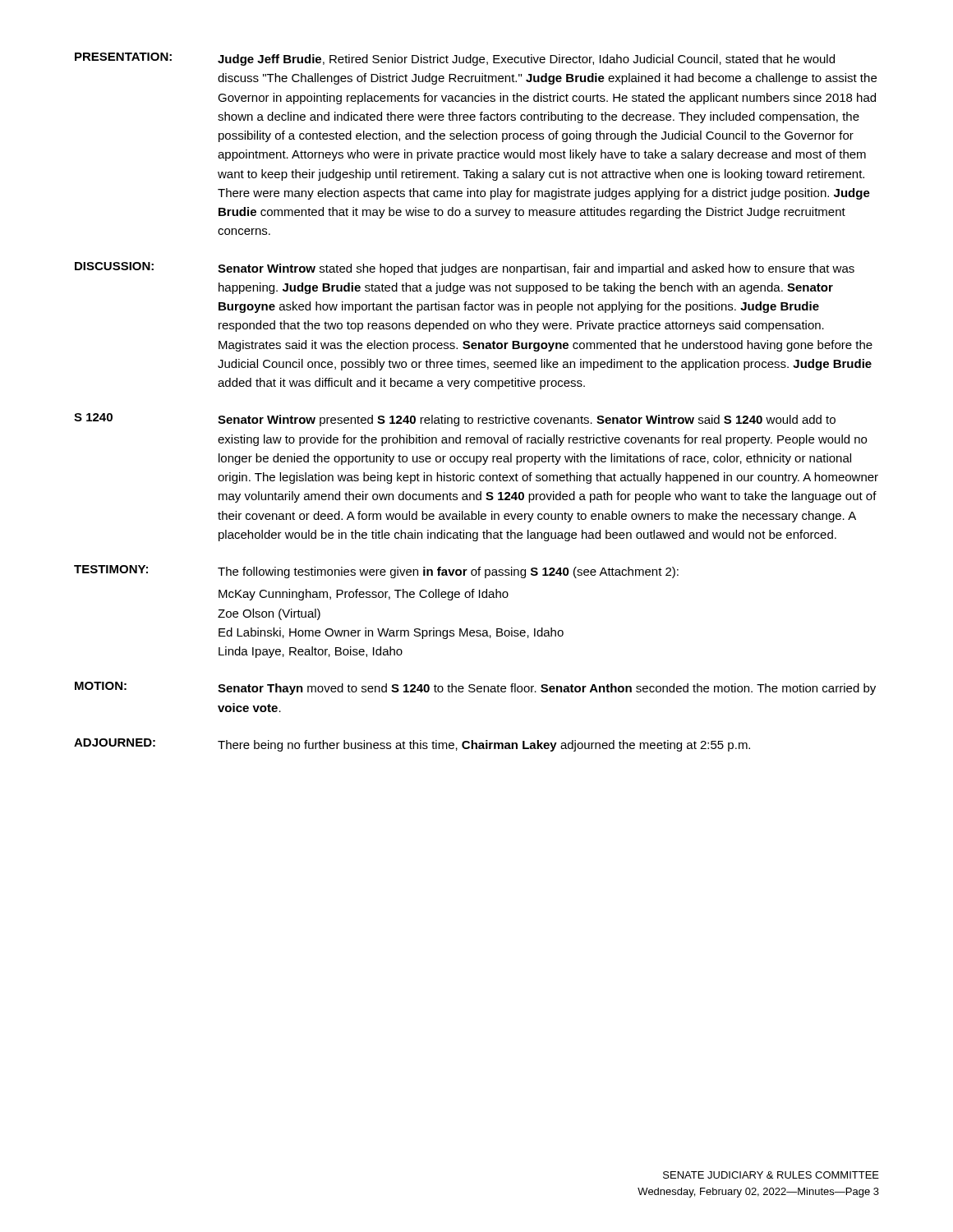The width and height of the screenshot is (953, 1232).
Task: Locate the passage starting "Ed Labinski, Home"
Action: click(391, 632)
